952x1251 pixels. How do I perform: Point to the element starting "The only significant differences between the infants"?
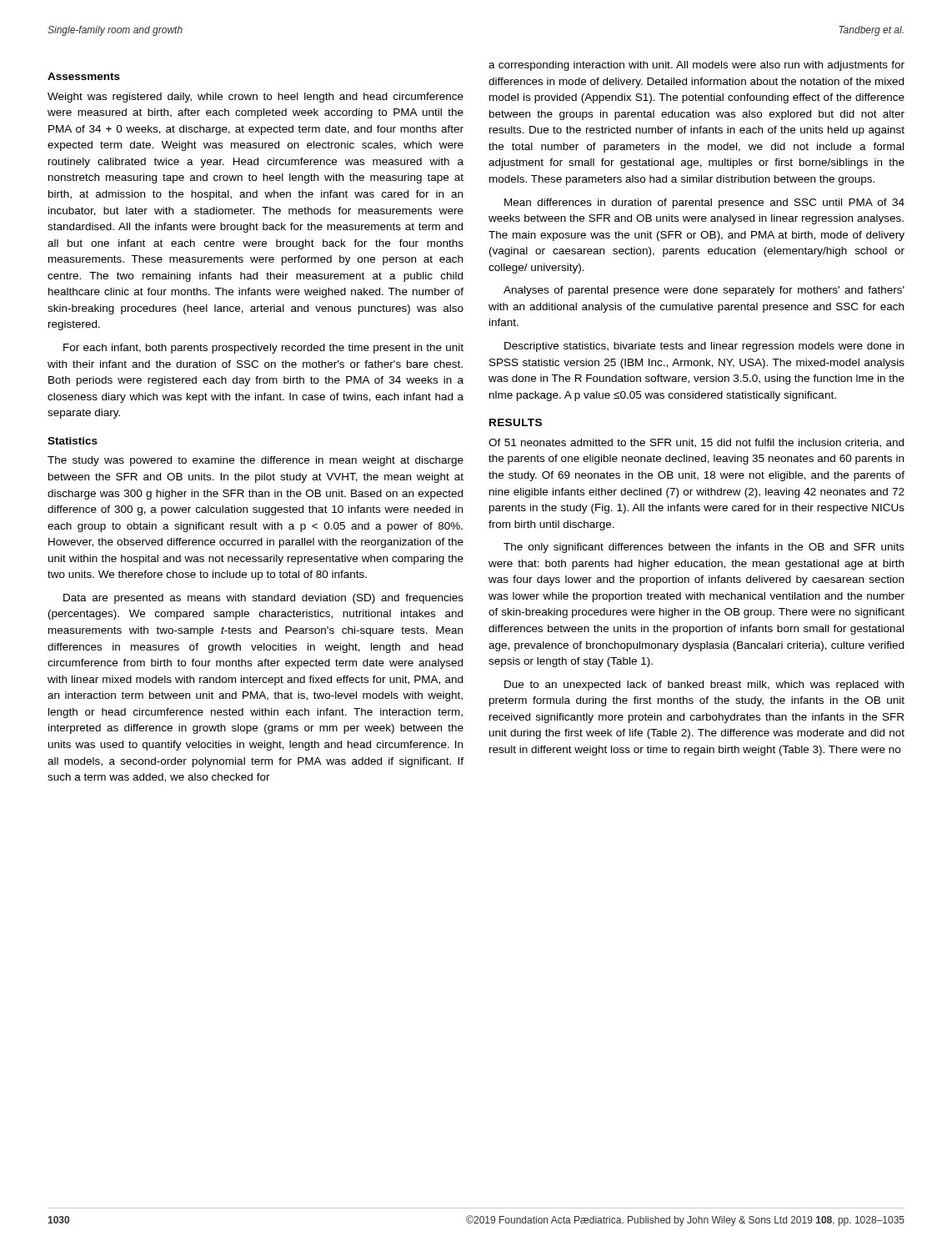pyautogui.click(x=696, y=604)
